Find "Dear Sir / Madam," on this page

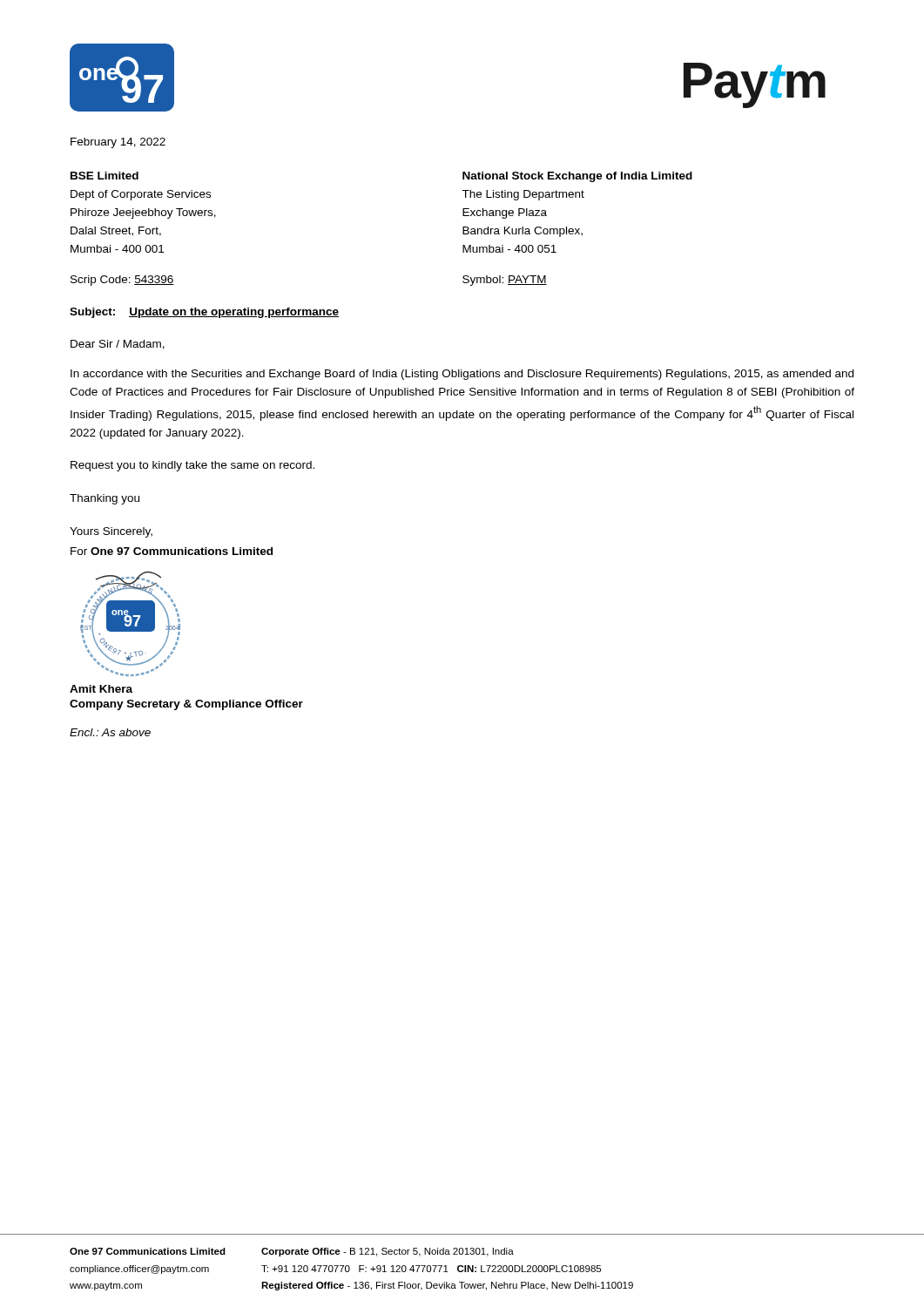pos(117,343)
